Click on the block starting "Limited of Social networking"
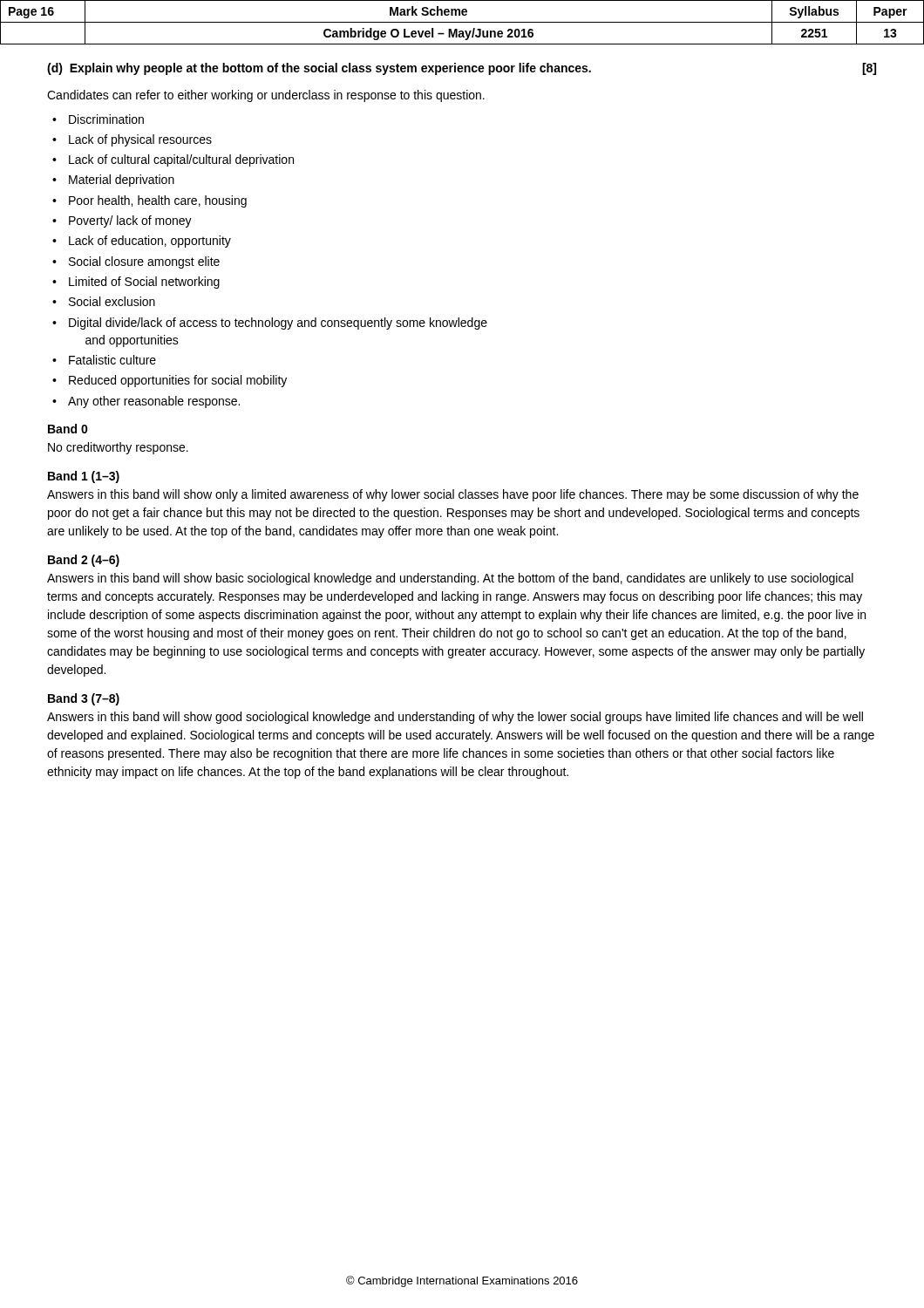This screenshot has width=924, height=1308. click(144, 282)
